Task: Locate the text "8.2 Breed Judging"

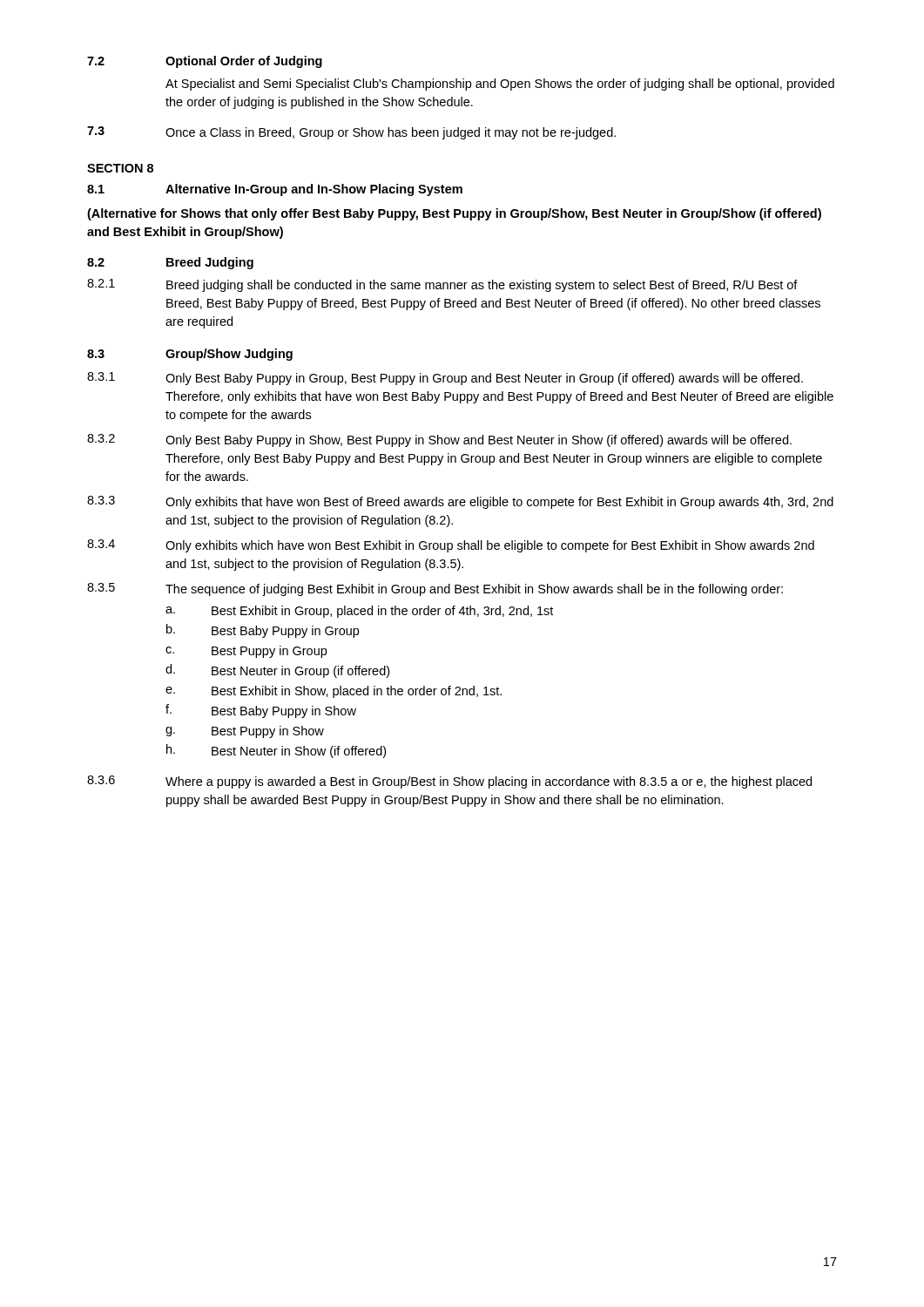Action: click(171, 262)
